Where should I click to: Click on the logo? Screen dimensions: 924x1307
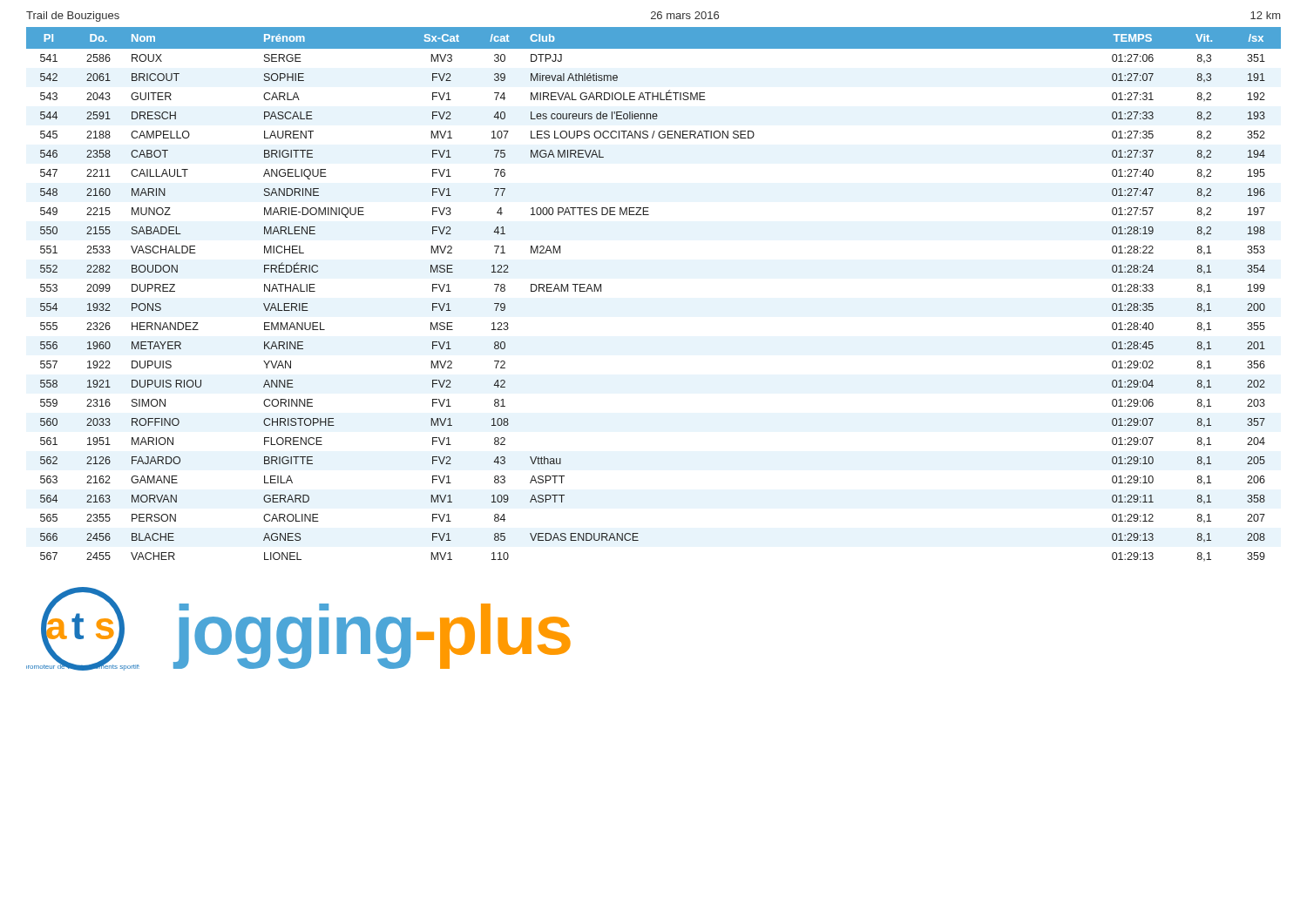83,630
